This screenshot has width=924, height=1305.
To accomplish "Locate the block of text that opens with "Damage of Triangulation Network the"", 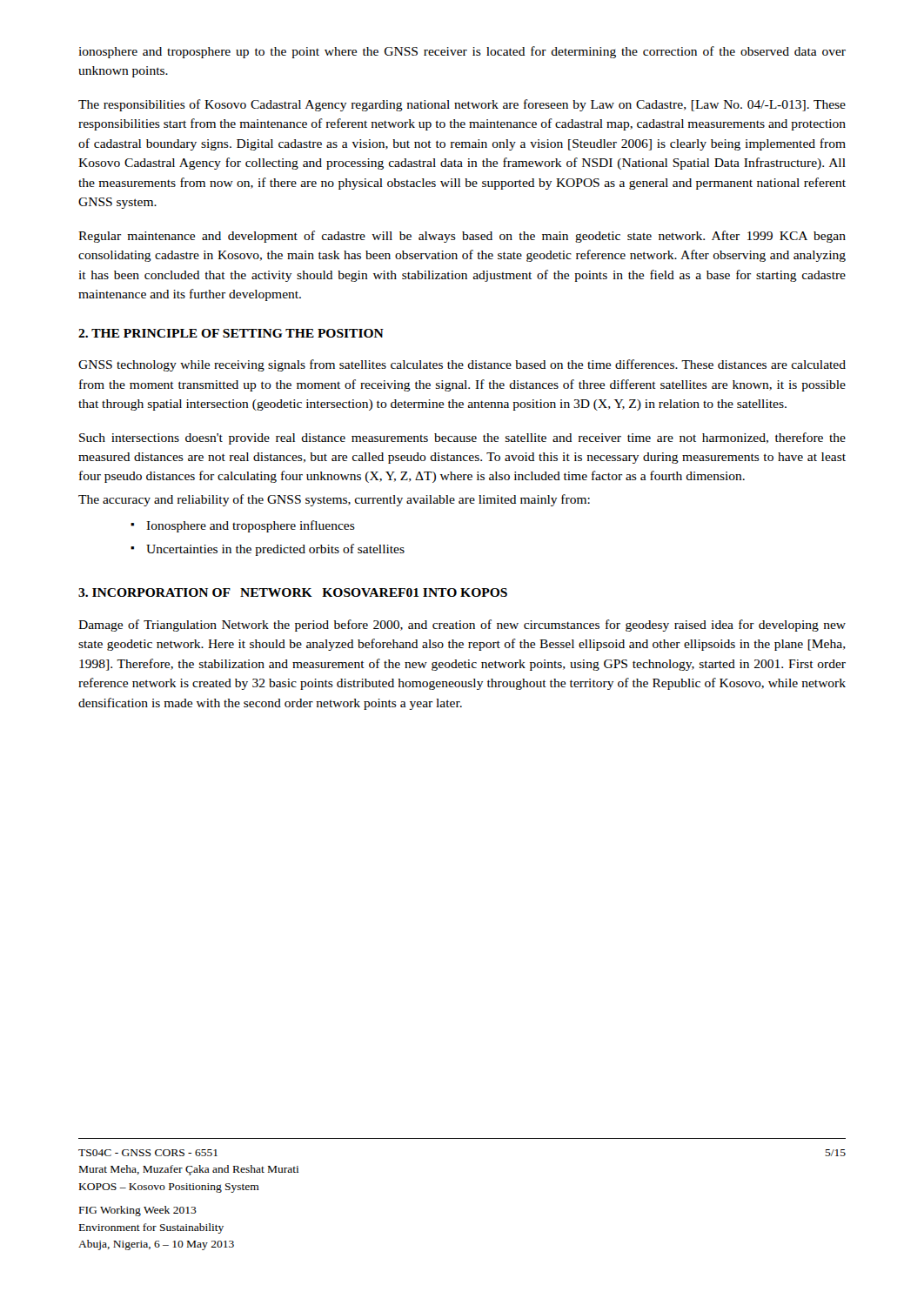I will 462,663.
